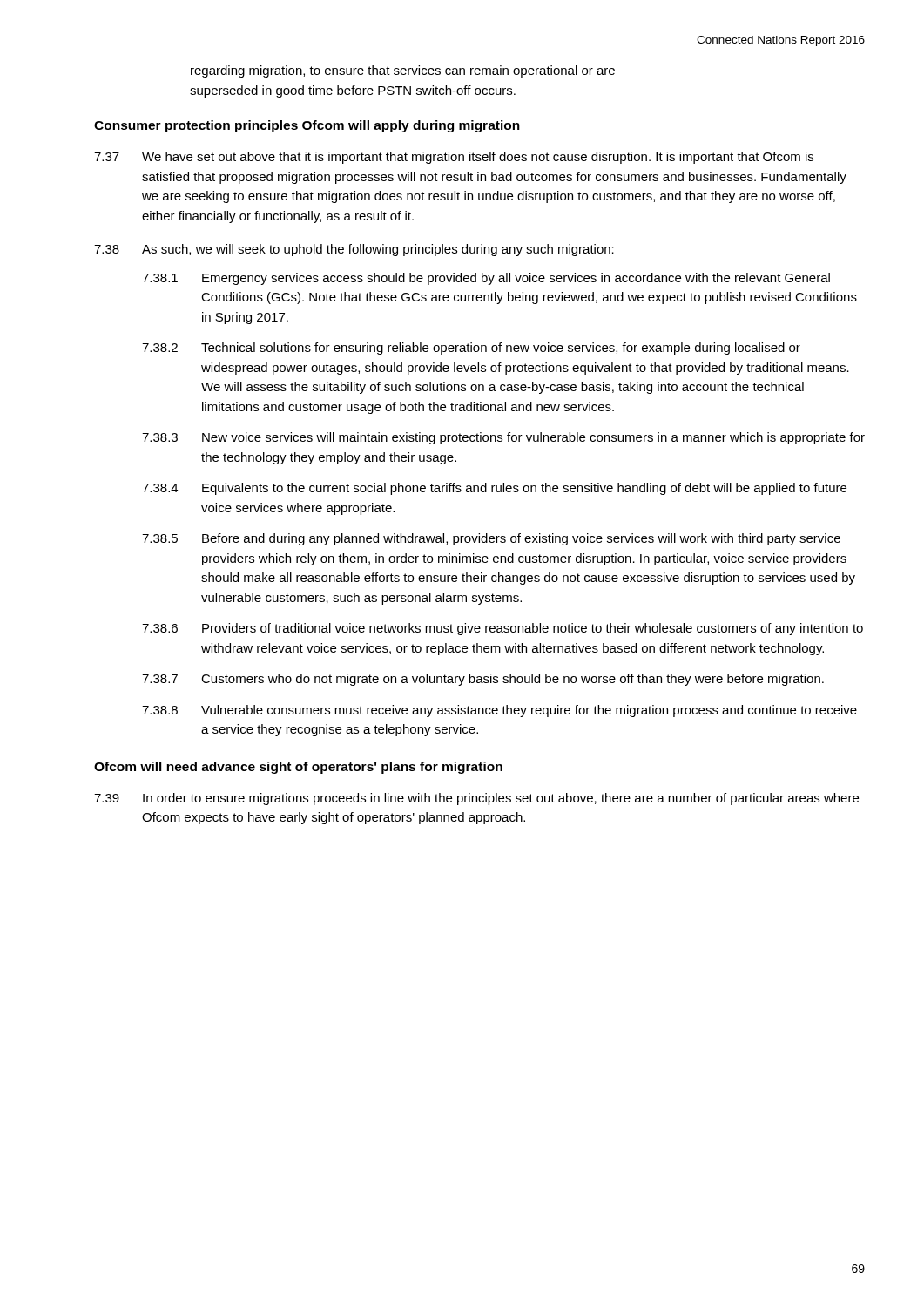Navigate to the element starting "7.38.5 Before and during any planned"
Viewport: 924px width, 1307px height.
(503, 568)
